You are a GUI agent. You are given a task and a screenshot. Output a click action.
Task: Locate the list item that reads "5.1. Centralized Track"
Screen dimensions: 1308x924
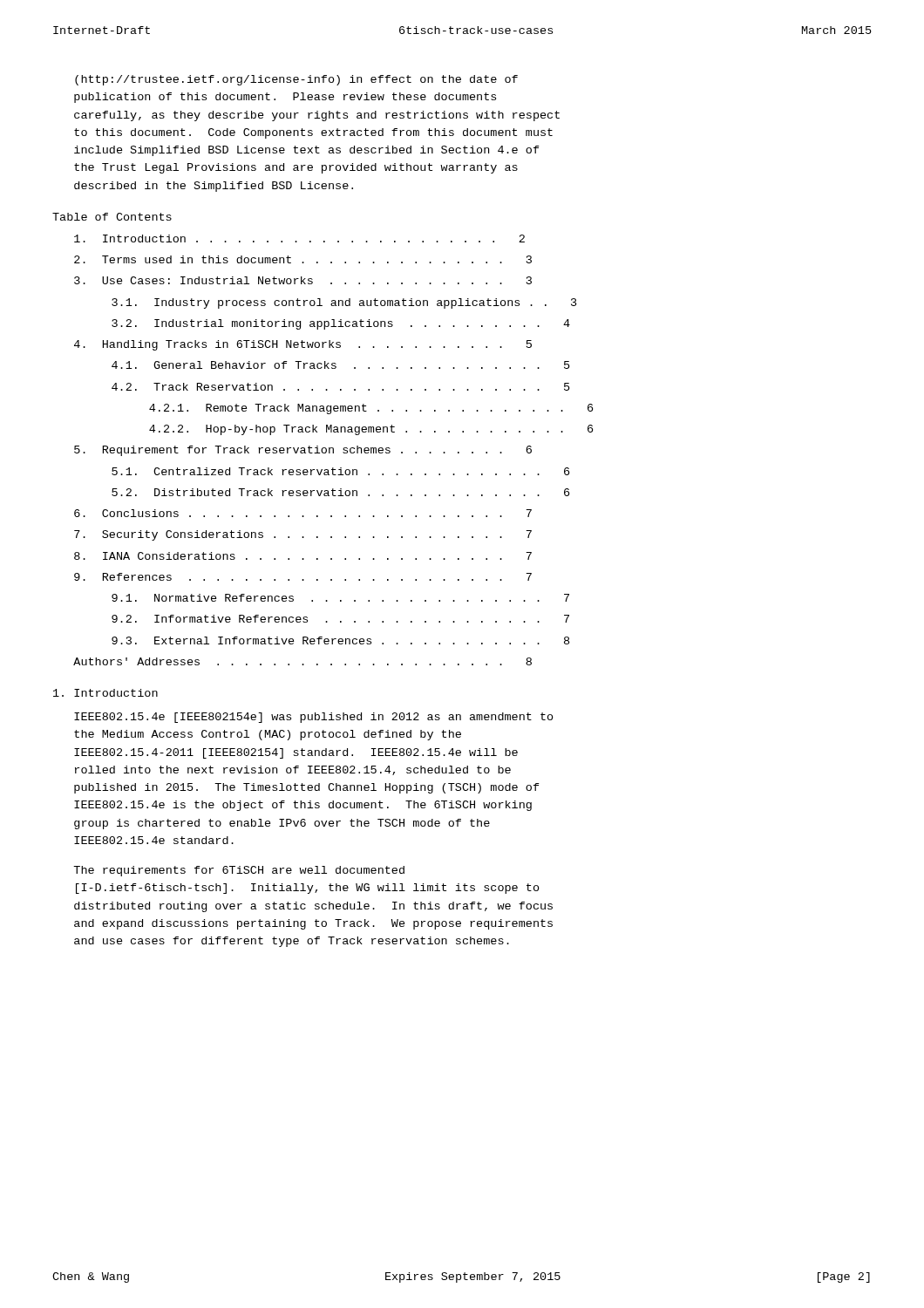(x=323, y=472)
